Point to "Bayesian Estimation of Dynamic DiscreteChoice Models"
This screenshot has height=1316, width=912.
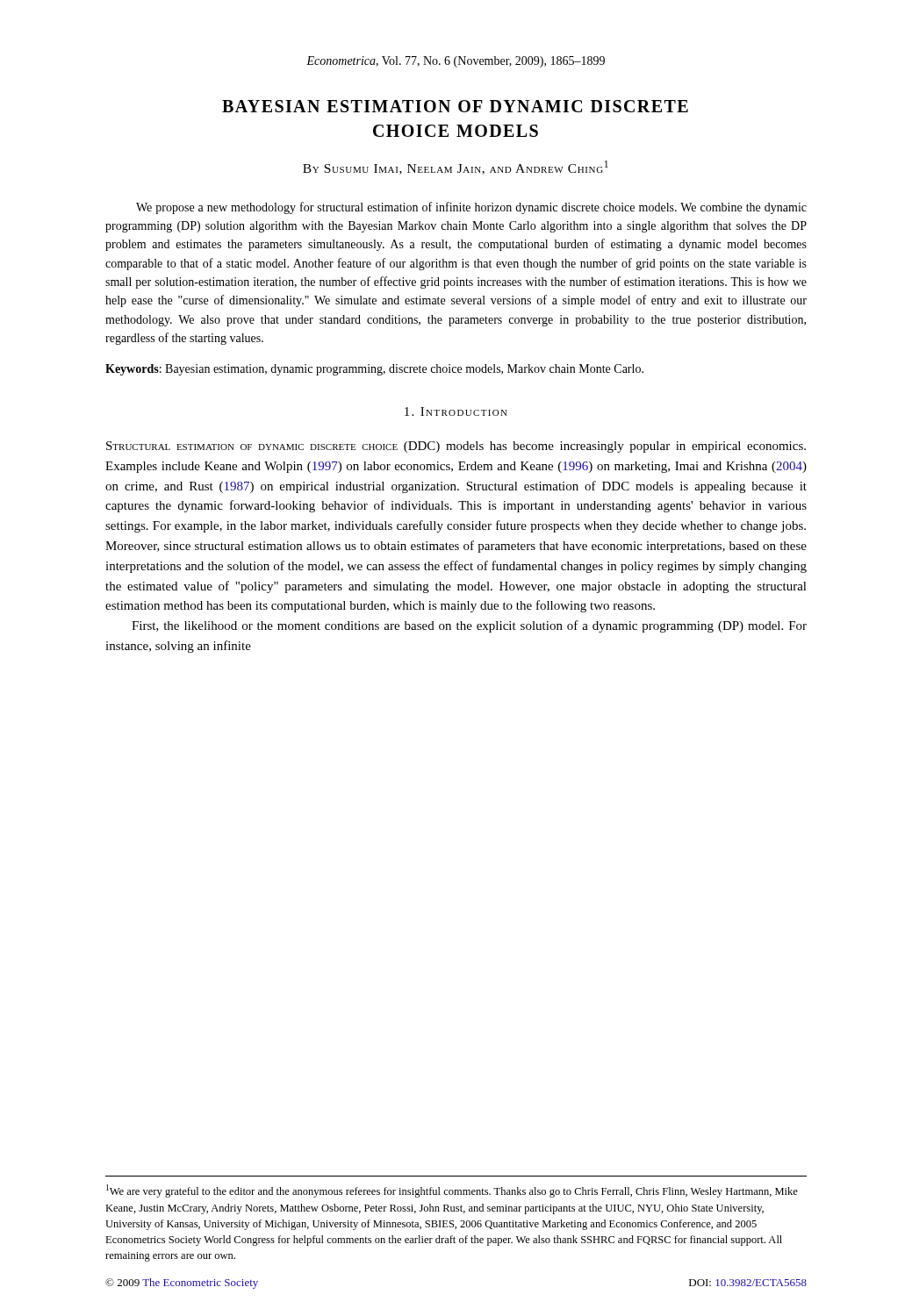(x=456, y=119)
